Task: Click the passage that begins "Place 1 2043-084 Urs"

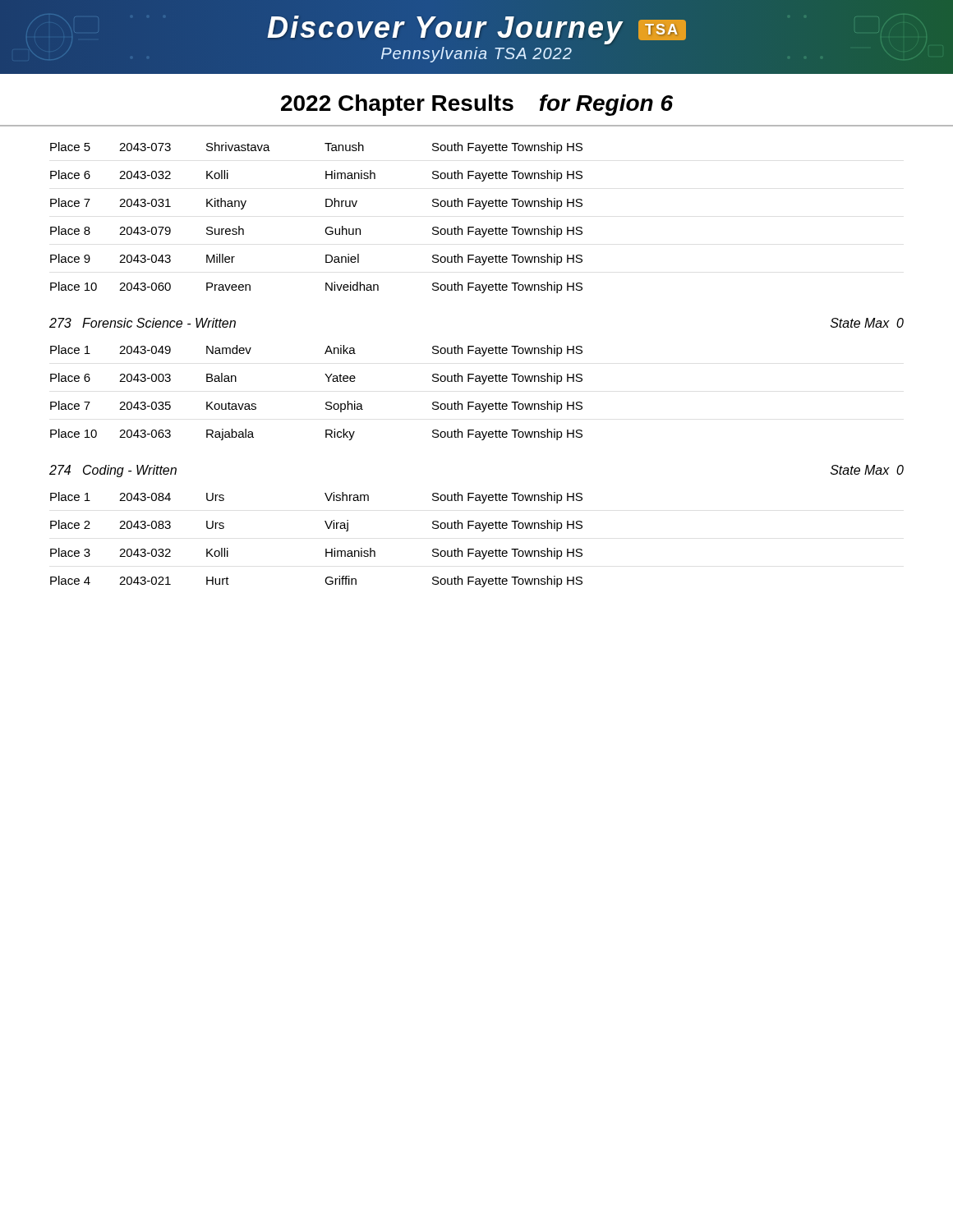Action: 316,496
